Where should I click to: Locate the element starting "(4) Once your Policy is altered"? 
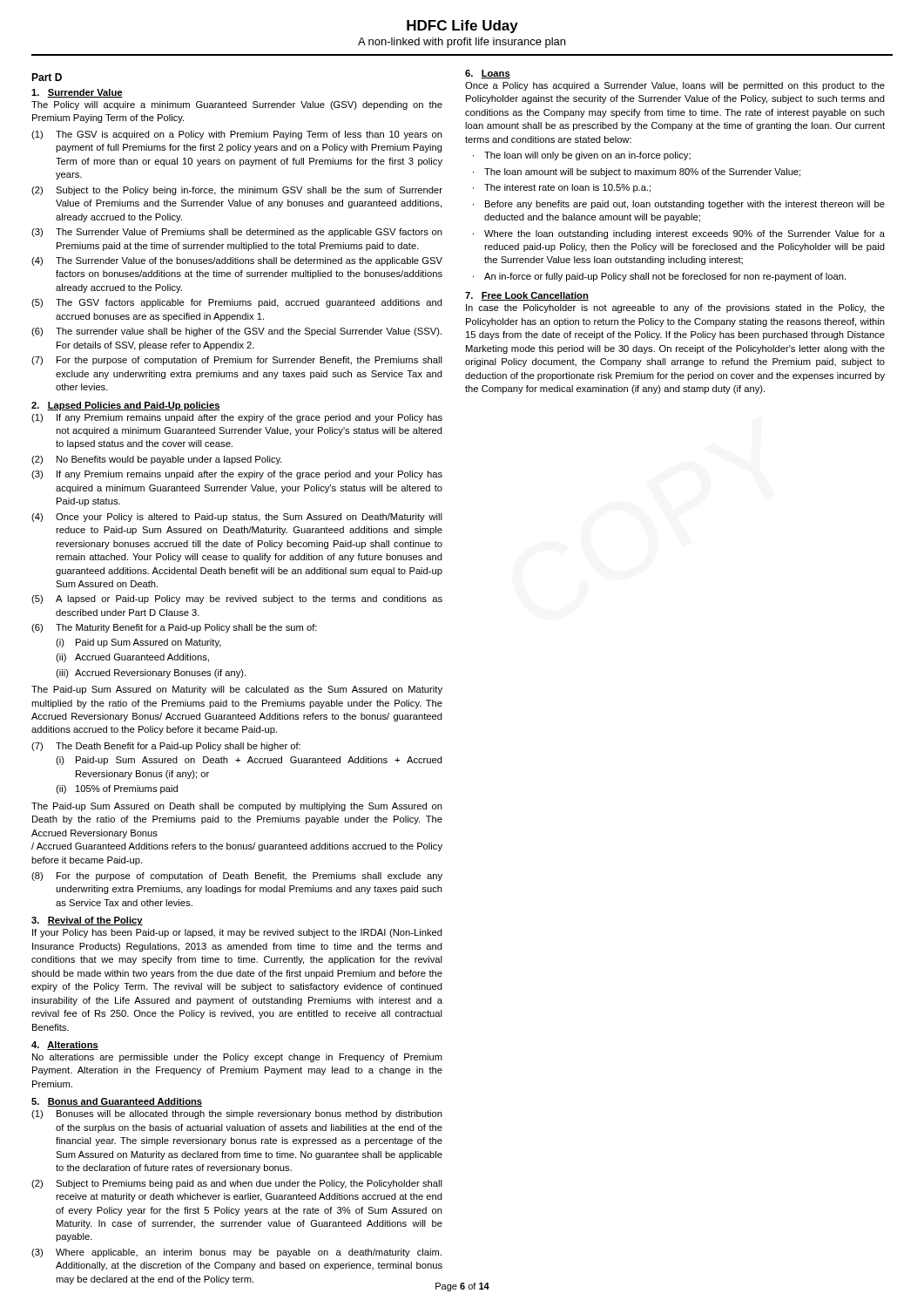(x=237, y=551)
